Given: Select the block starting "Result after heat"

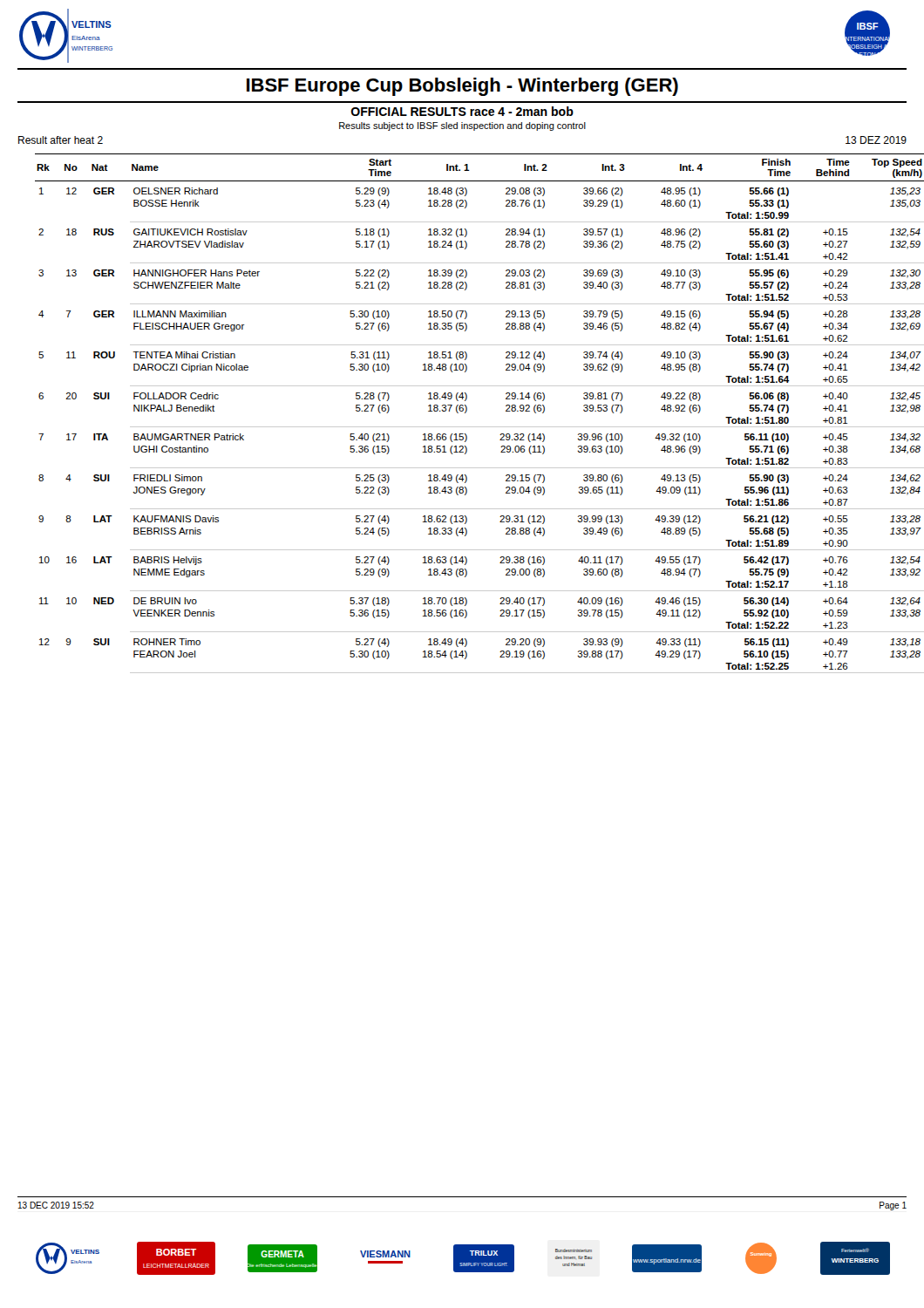Looking at the screenshot, I should pos(60,140).
